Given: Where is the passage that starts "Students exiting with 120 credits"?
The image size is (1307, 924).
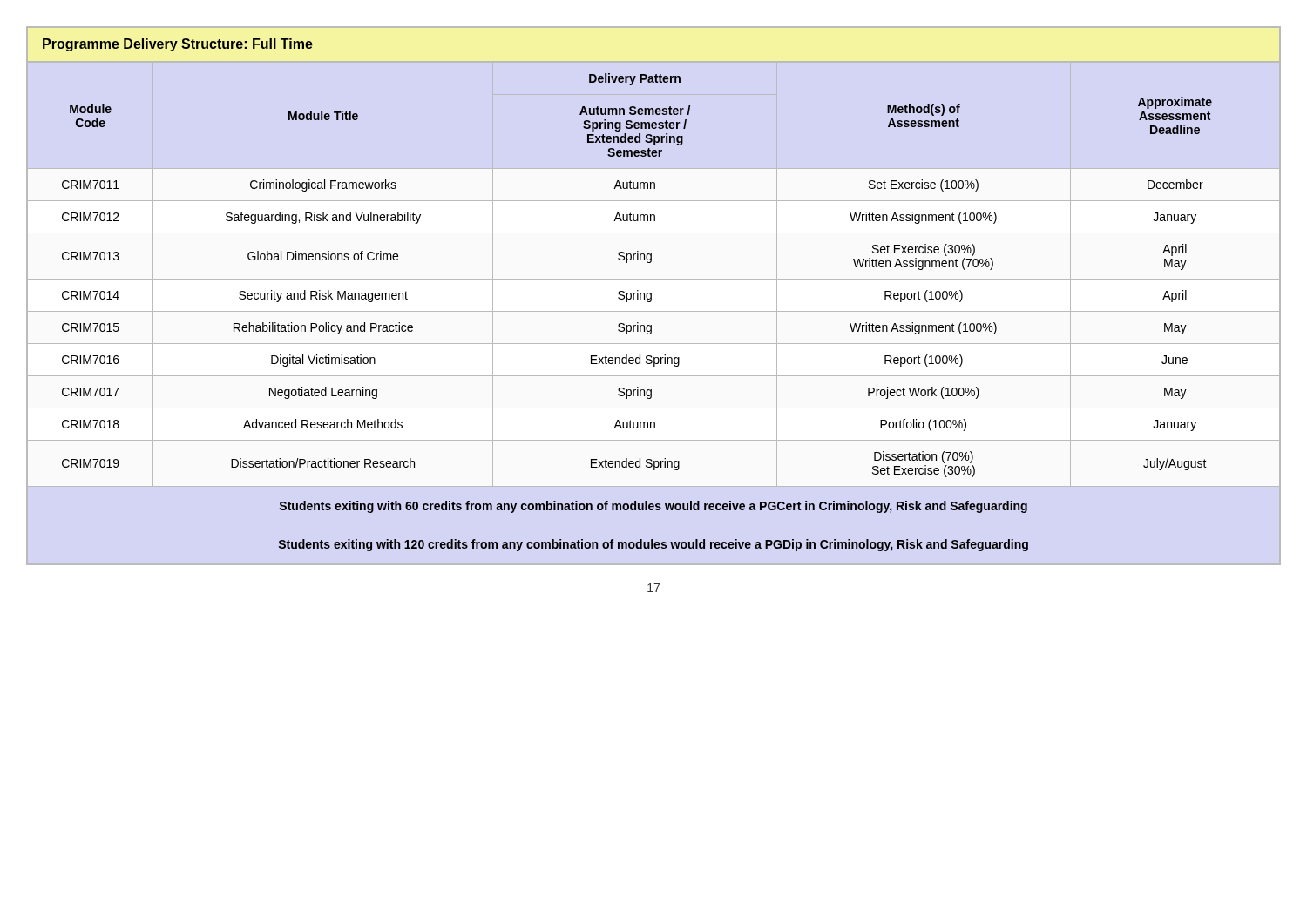Looking at the screenshot, I should pos(654,544).
